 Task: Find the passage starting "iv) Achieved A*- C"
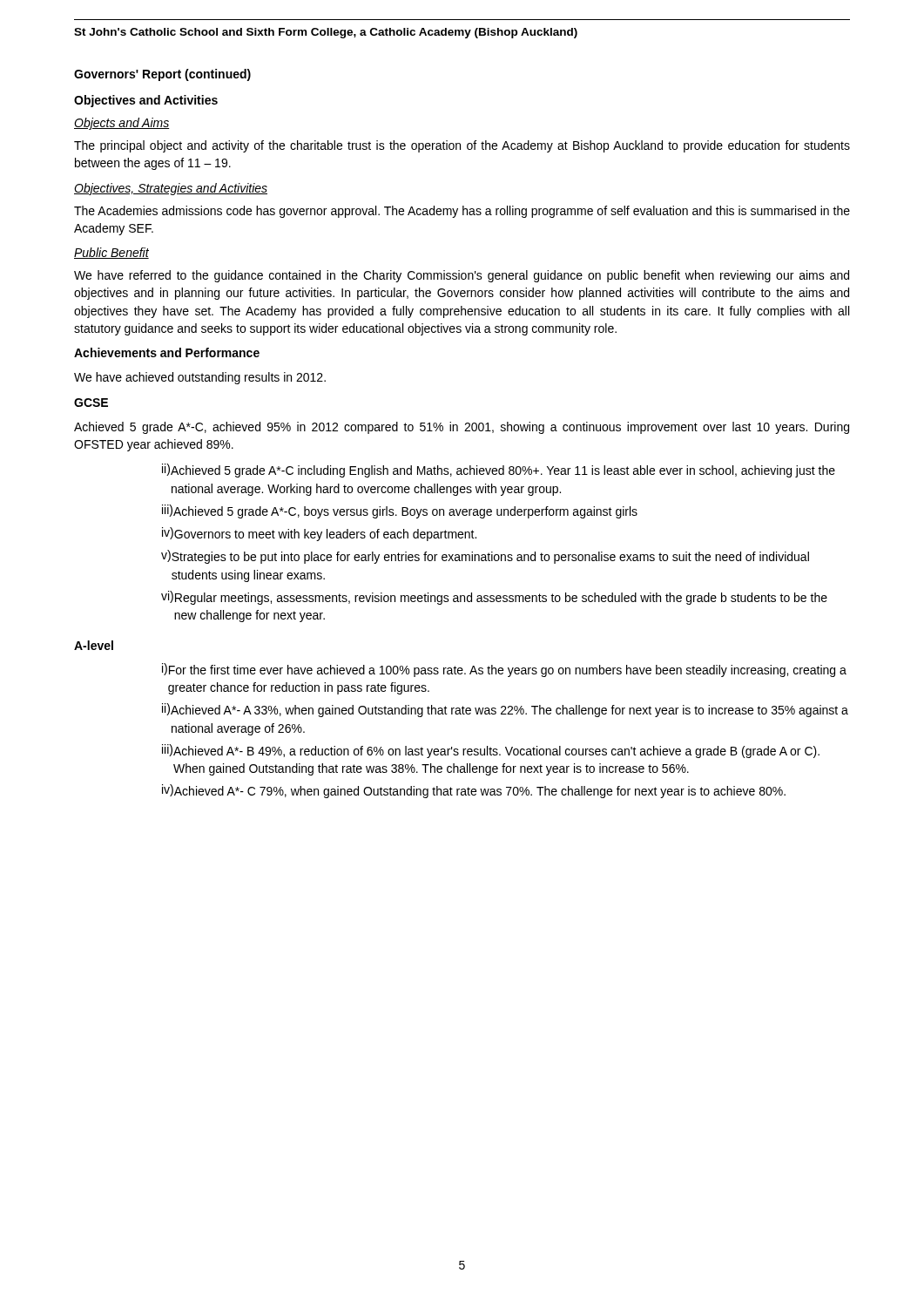(x=462, y=792)
